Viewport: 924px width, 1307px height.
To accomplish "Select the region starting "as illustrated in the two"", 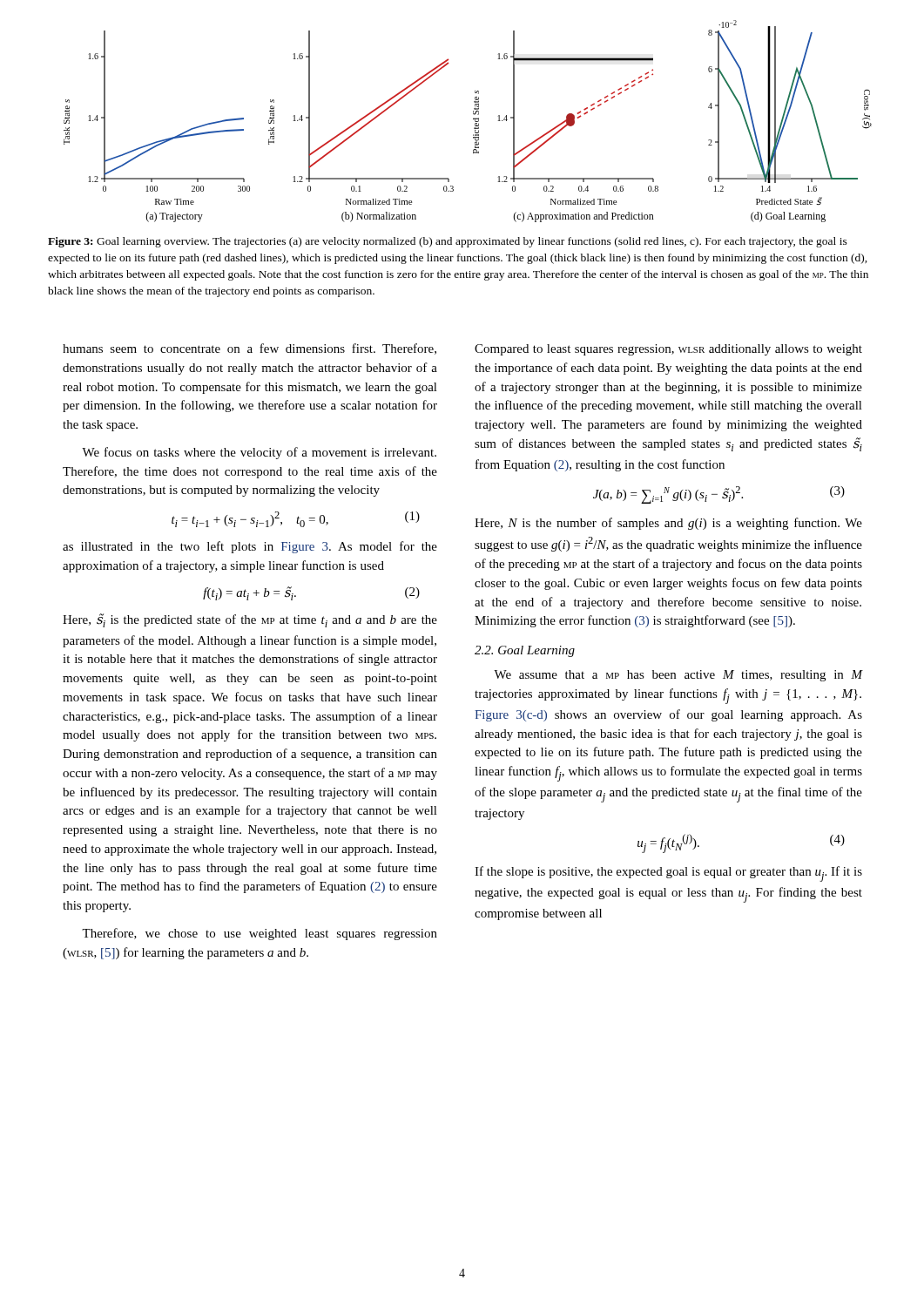I will click(x=250, y=557).
